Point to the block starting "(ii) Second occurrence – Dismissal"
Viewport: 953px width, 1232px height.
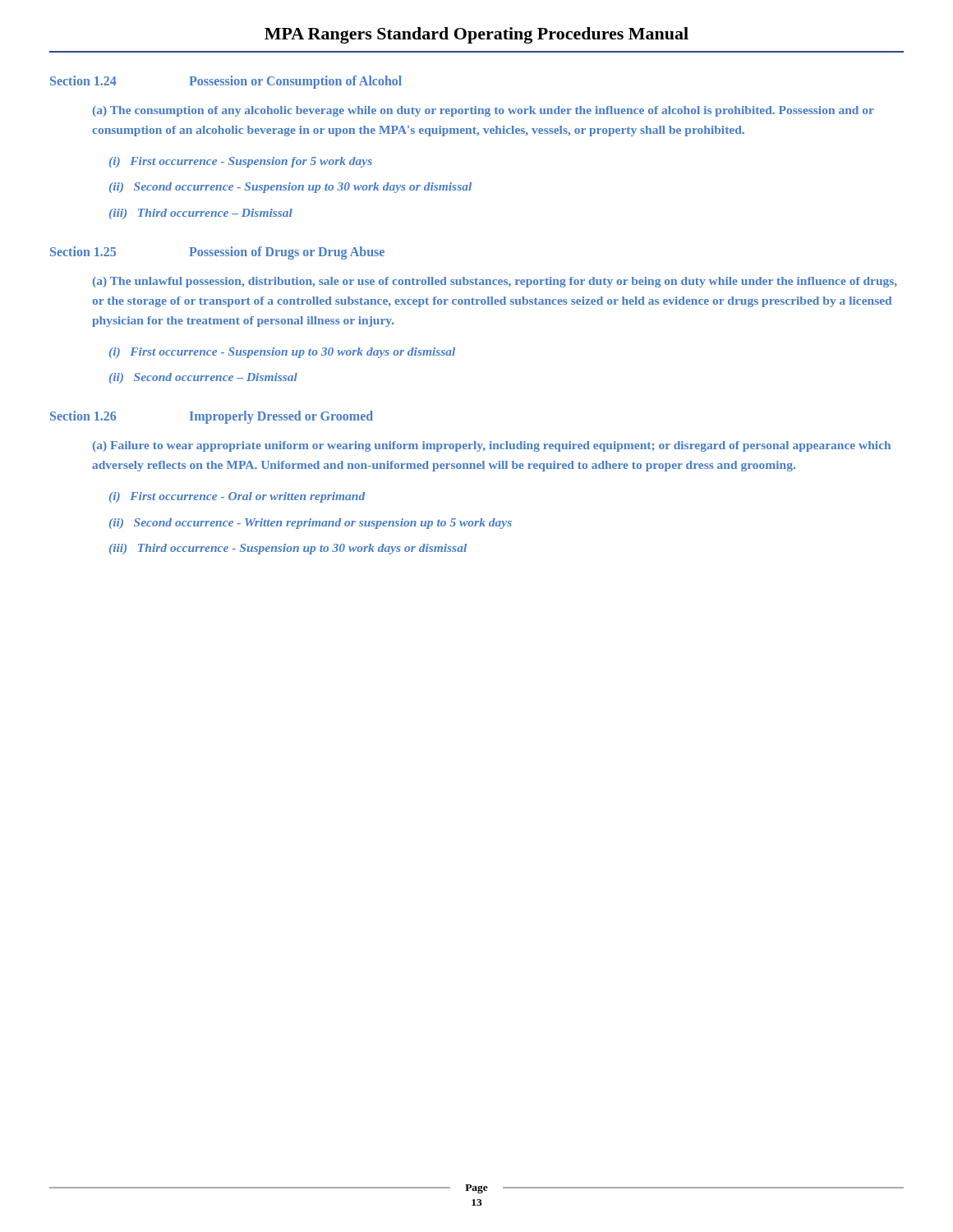tap(203, 377)
